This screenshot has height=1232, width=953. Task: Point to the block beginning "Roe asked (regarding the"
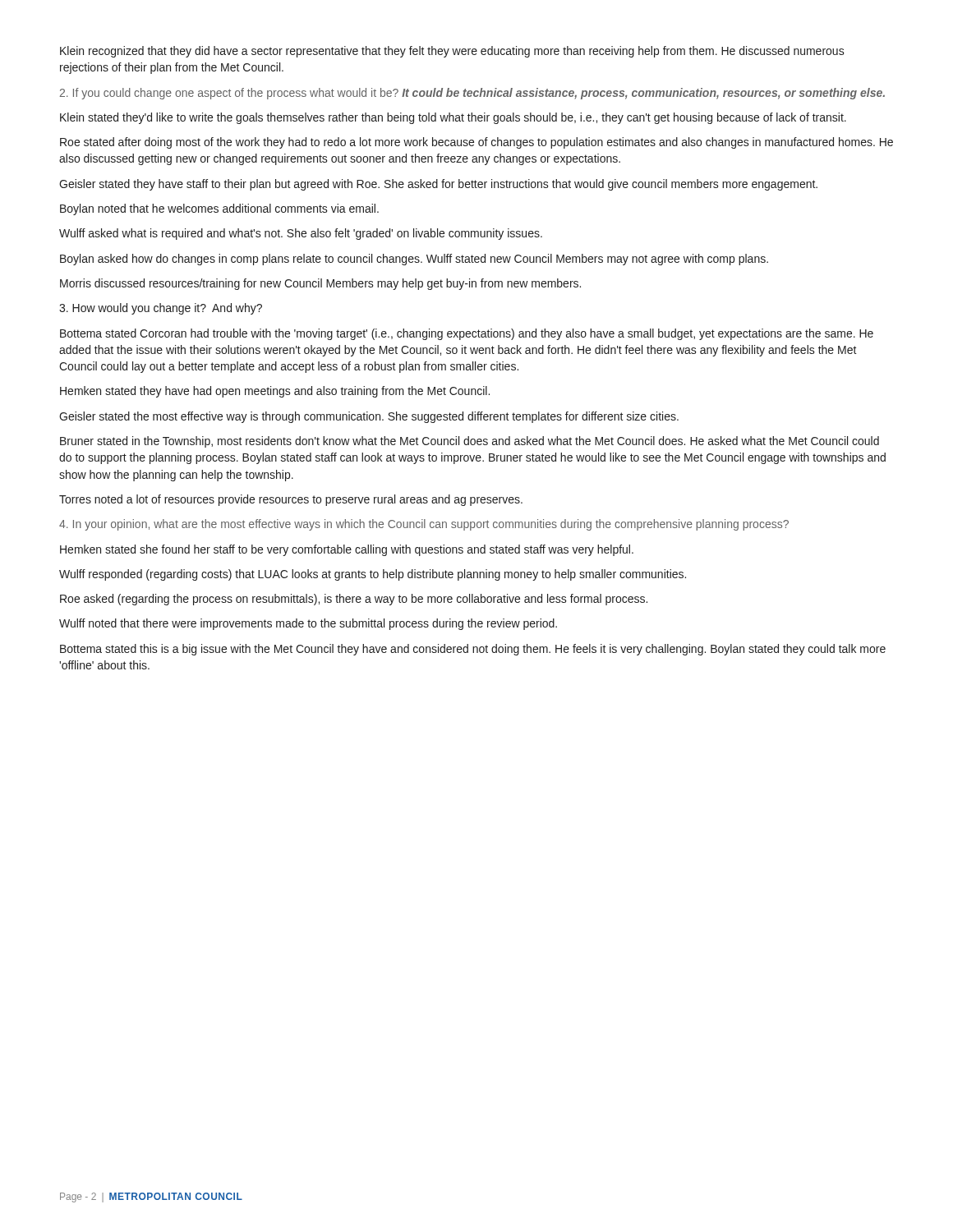(354, 599)
